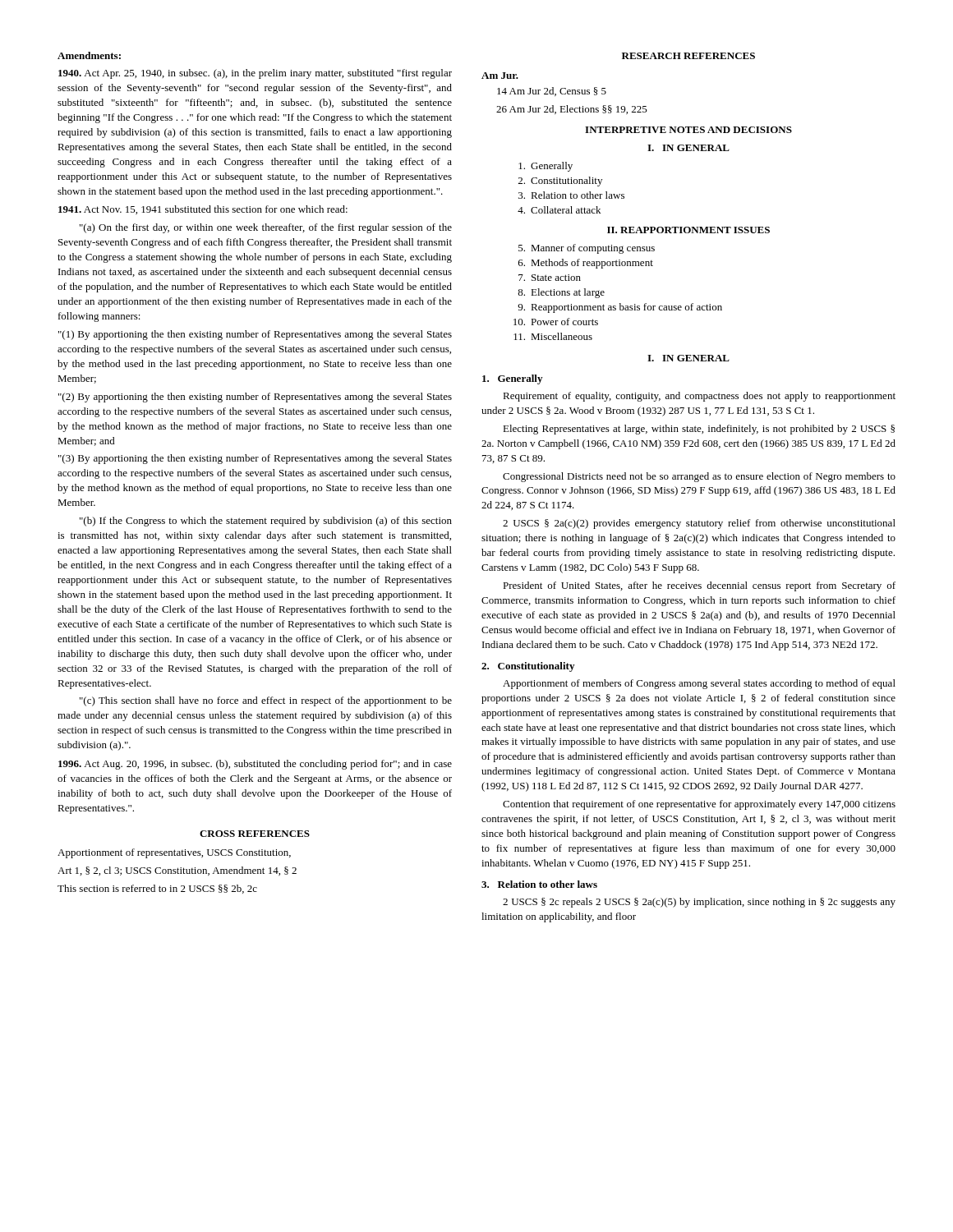Where does it say "9.Reapportionment as basis for cause of action"?
The height and width of the screenshot is (1232, 953).
click(x=701, y=307)
